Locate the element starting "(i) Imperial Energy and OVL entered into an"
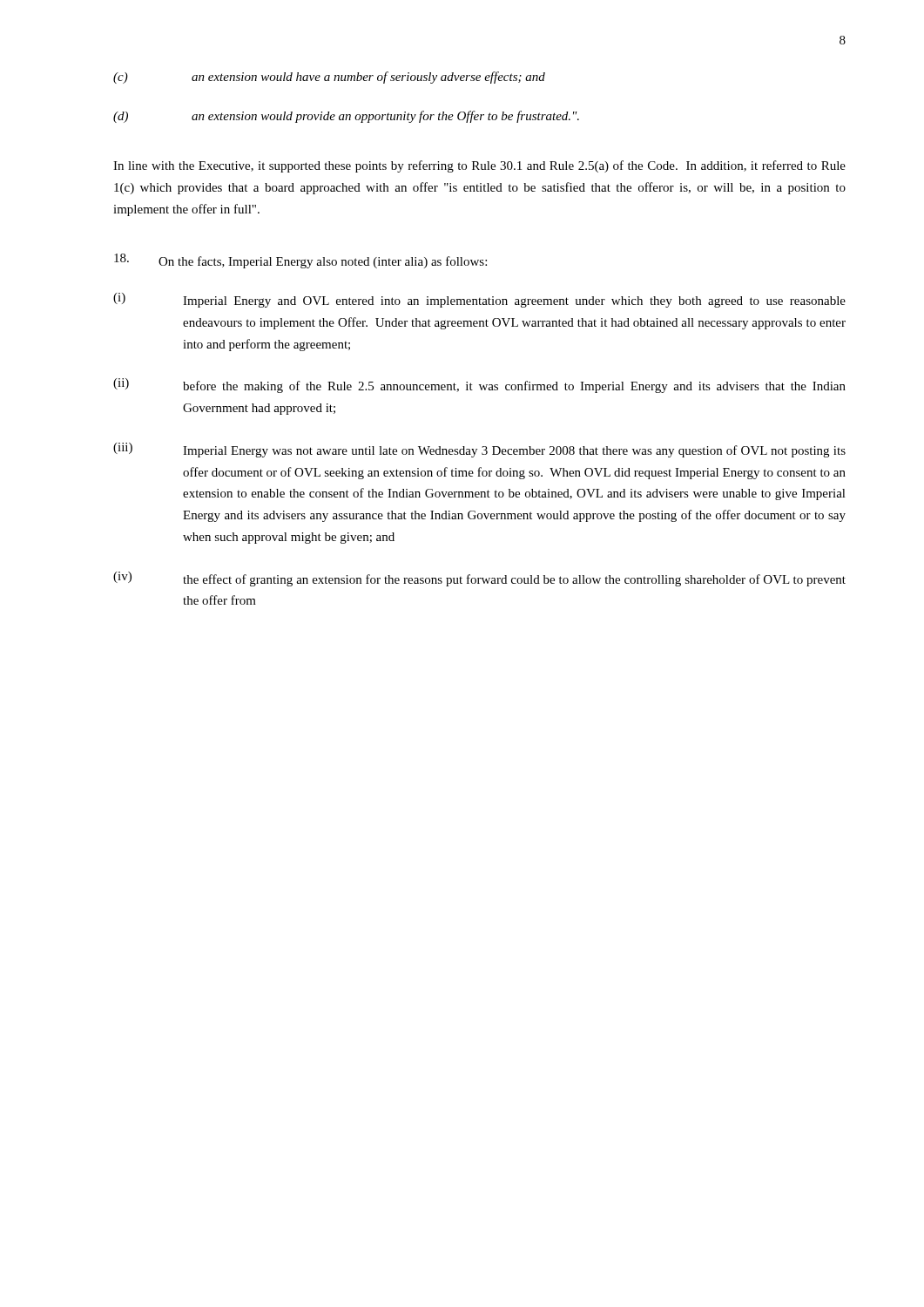924x1307 pixels. tap(479, 323)
